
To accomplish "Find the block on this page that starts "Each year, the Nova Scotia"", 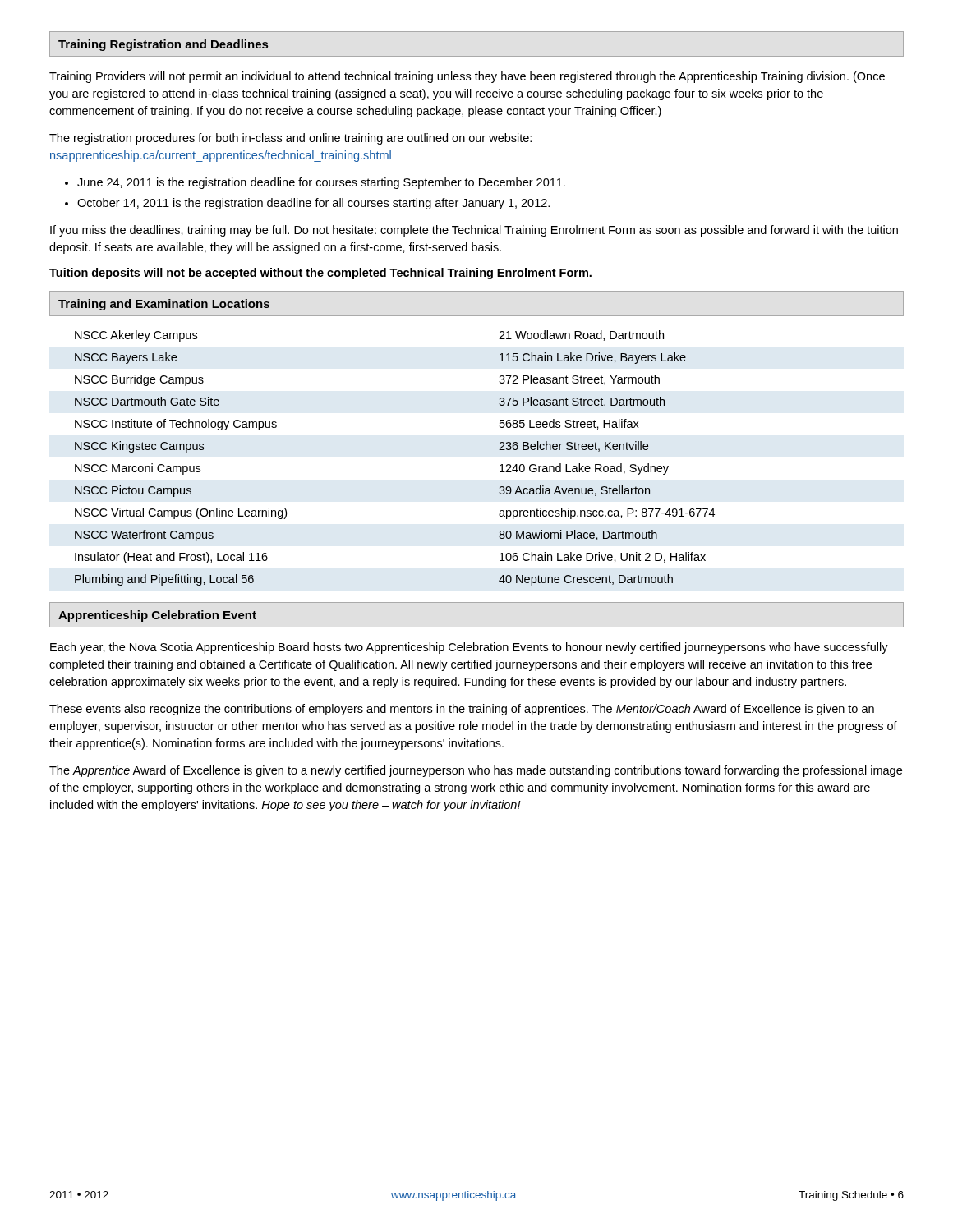I will click(468, 665).
